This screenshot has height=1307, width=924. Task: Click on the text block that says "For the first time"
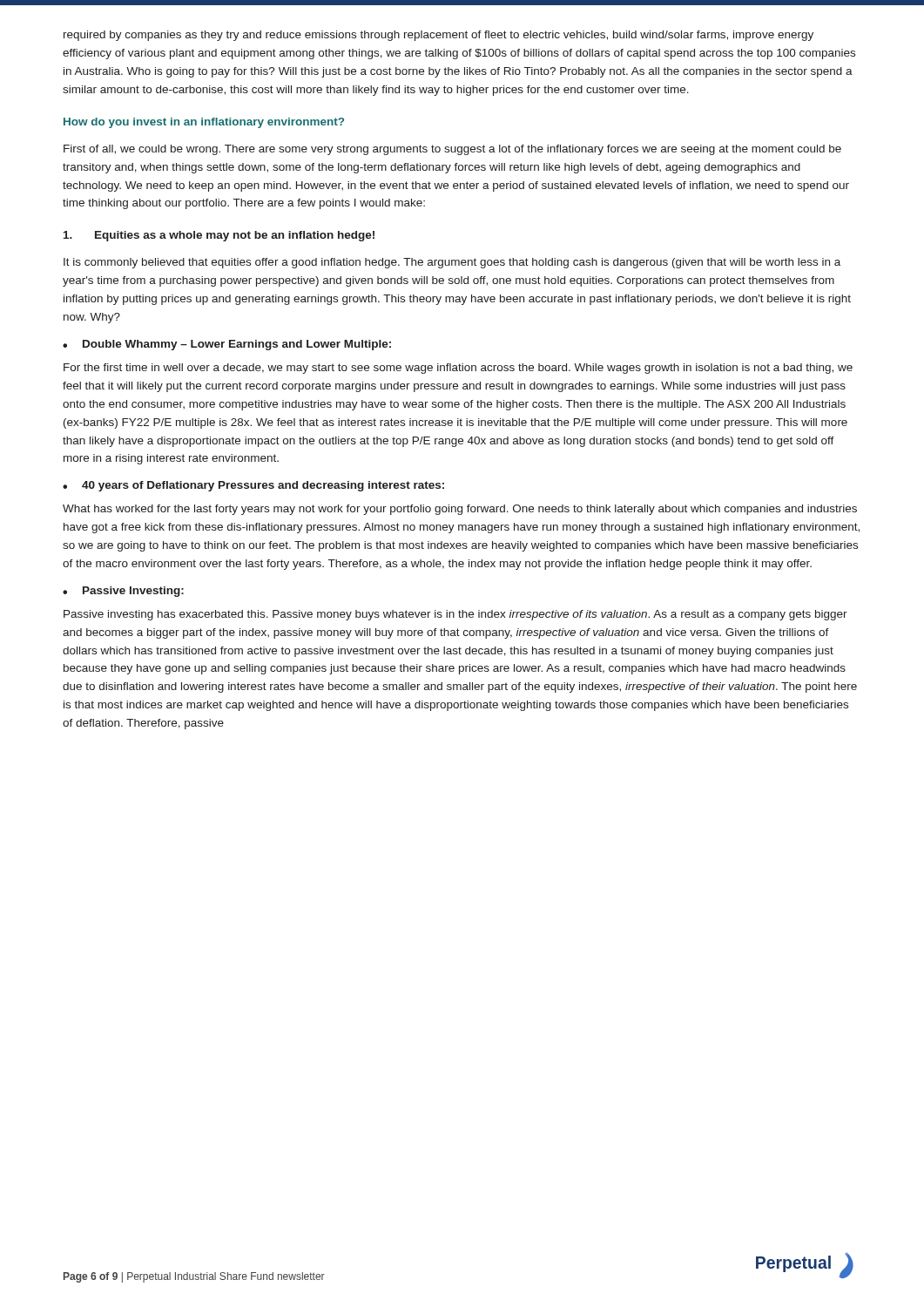point(462,414)
